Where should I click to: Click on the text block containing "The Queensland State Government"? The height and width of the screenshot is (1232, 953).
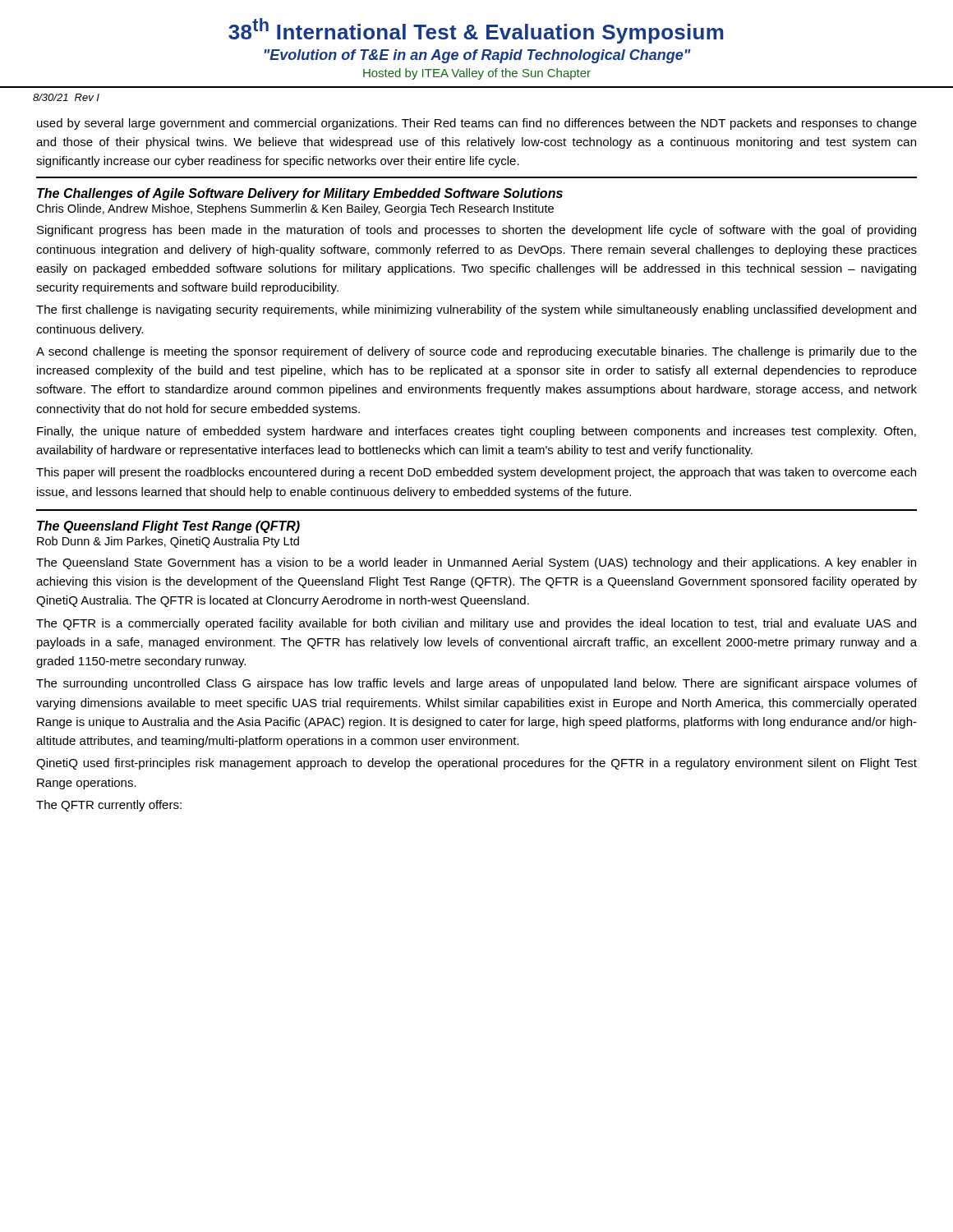coord(476,683)
